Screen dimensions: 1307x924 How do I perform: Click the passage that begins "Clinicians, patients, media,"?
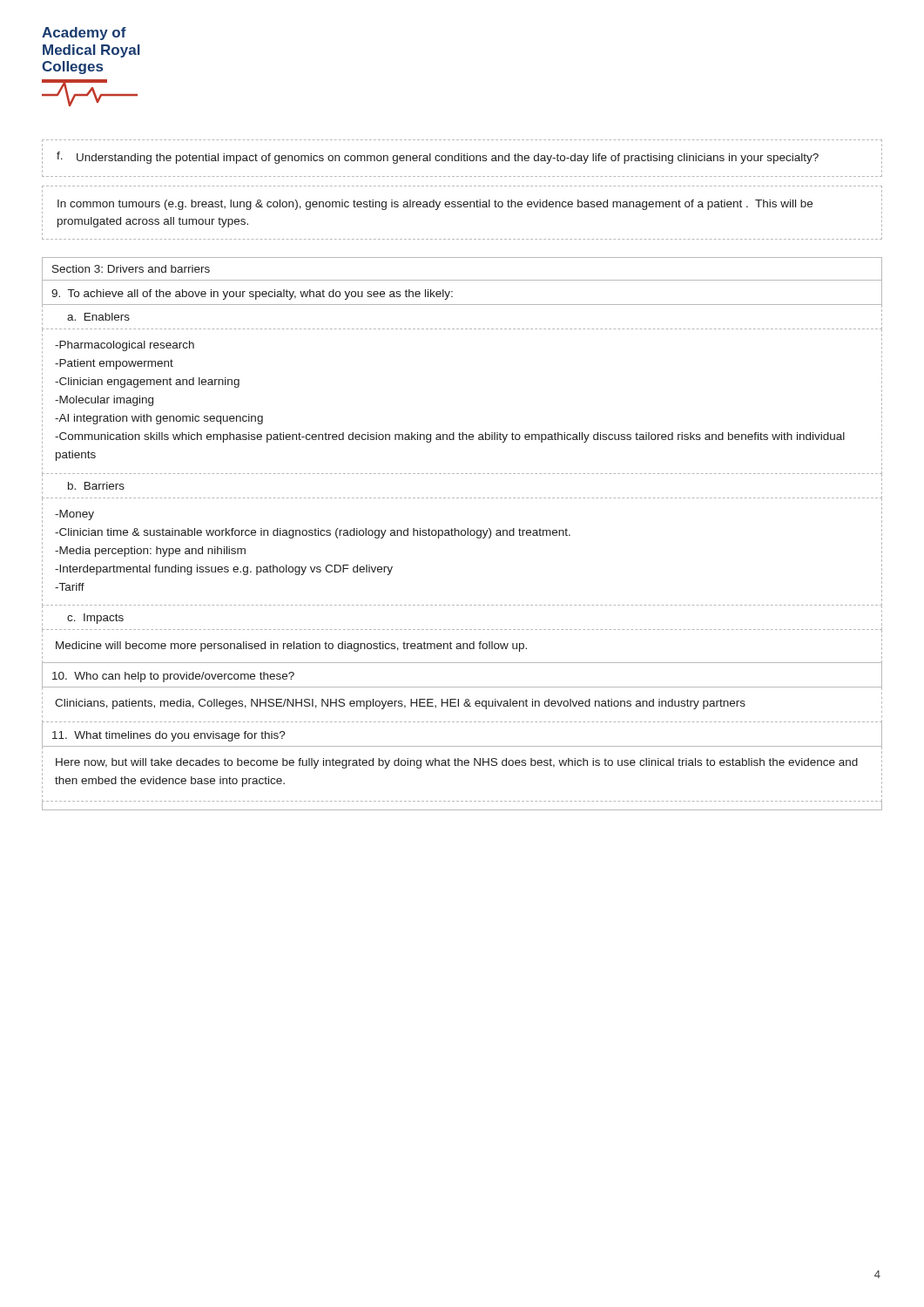tap(400, 703)
